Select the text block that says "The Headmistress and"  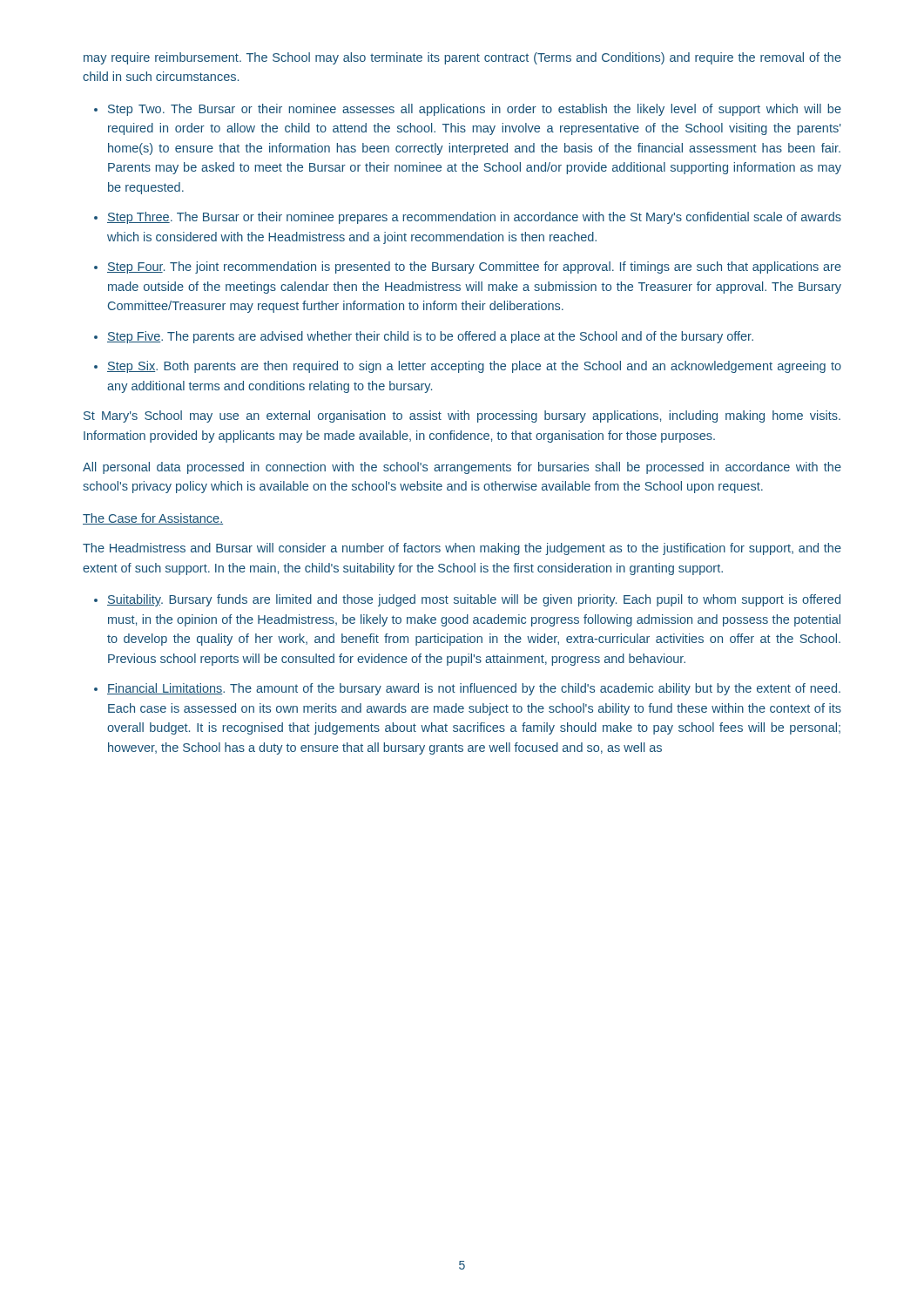[x=462, y=558]
